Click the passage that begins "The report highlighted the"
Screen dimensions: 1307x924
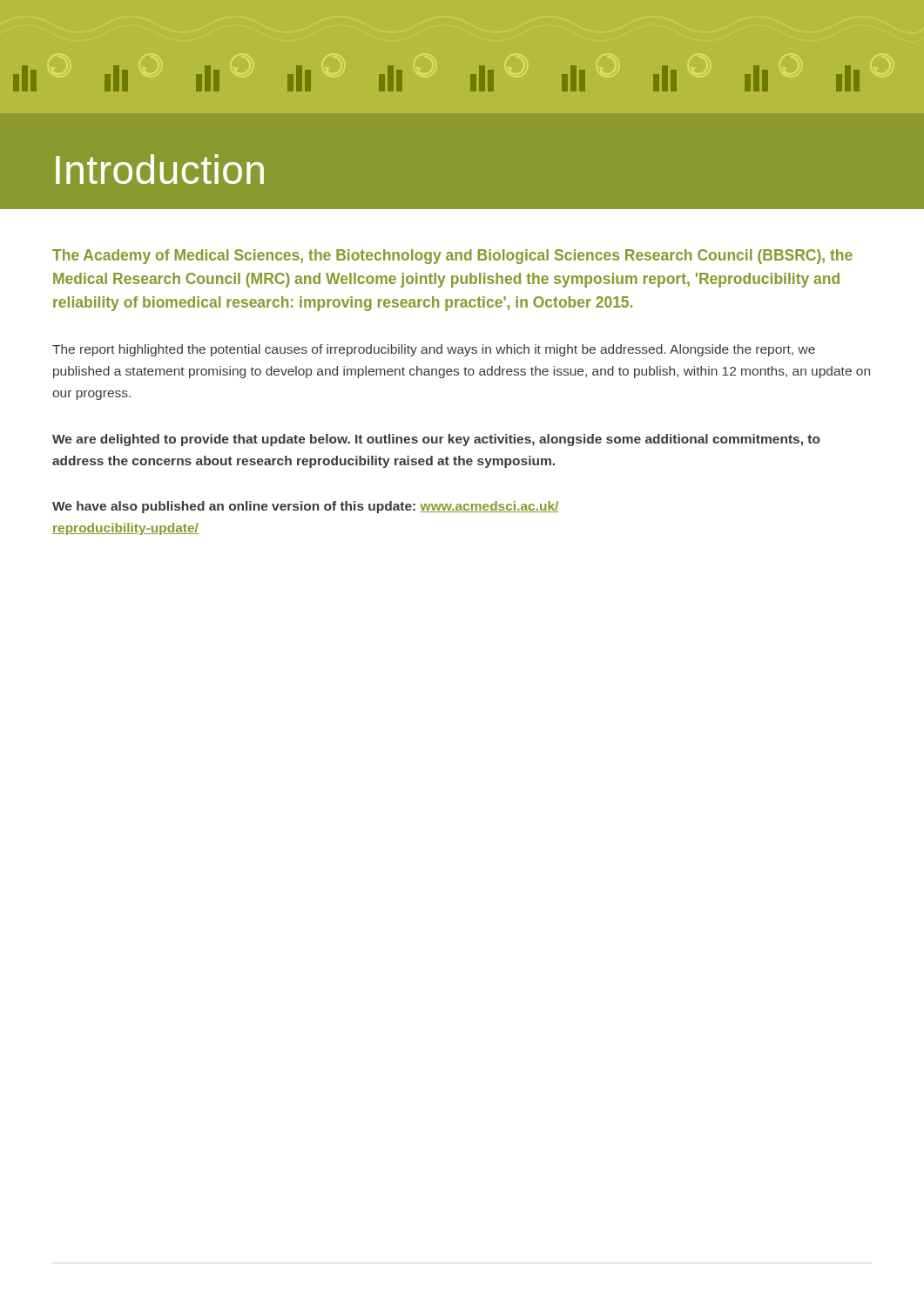pos(462,371)
